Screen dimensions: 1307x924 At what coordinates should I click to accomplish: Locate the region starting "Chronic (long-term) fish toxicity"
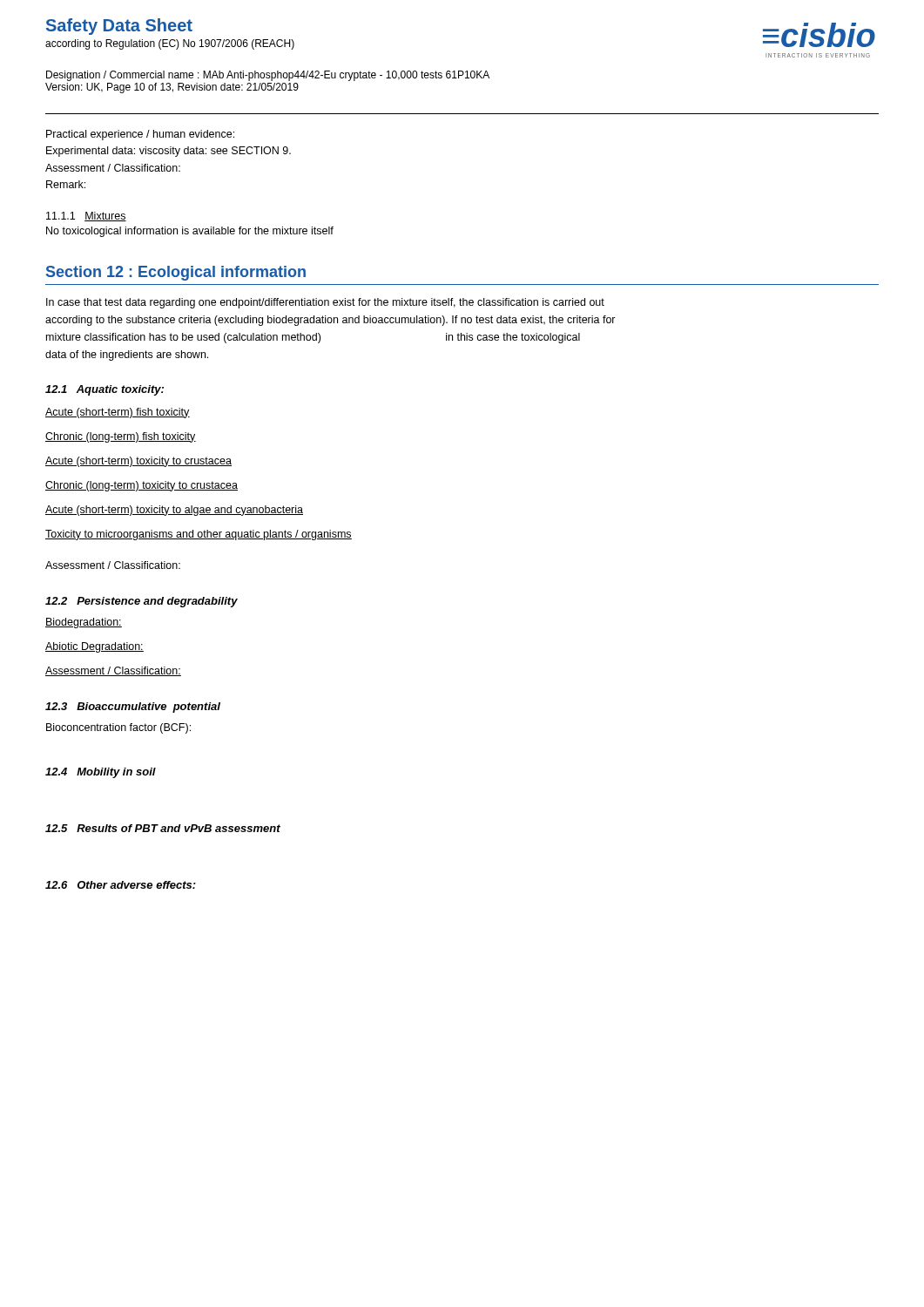120,436
